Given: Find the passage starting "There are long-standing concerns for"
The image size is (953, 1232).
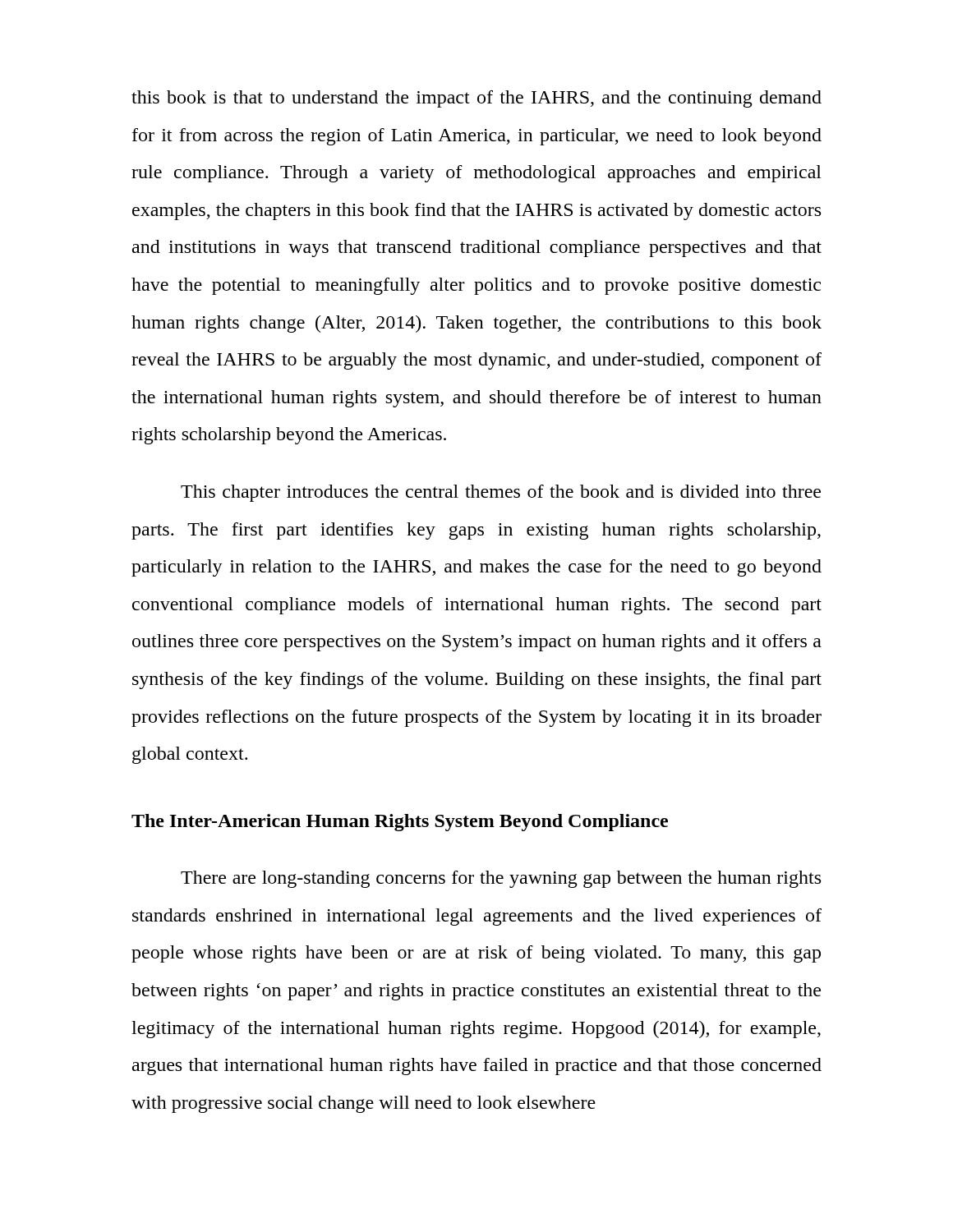Looking at the screenshot, I should (476, 990).
